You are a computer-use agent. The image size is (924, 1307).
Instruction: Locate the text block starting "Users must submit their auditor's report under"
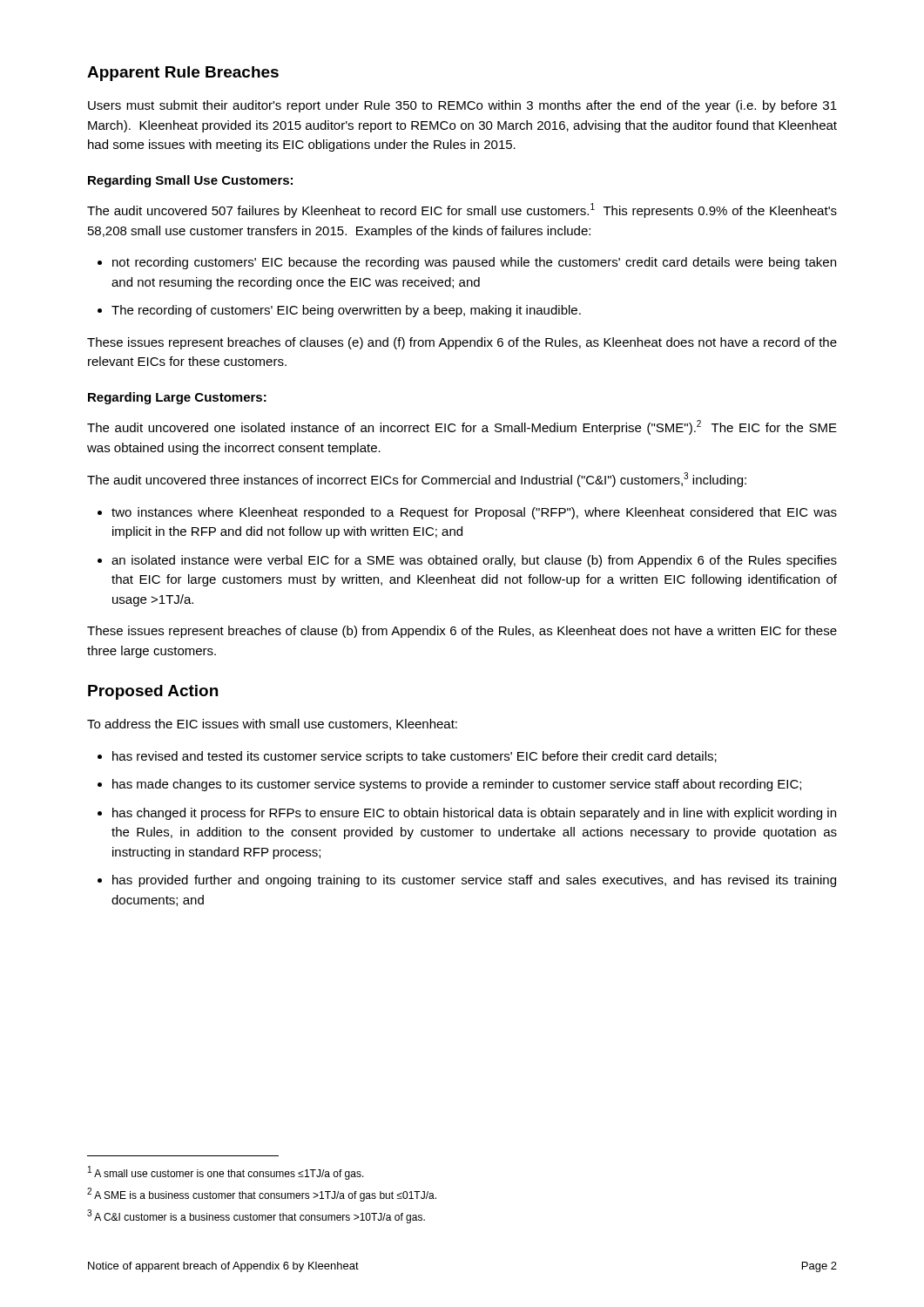coord(462,125)
